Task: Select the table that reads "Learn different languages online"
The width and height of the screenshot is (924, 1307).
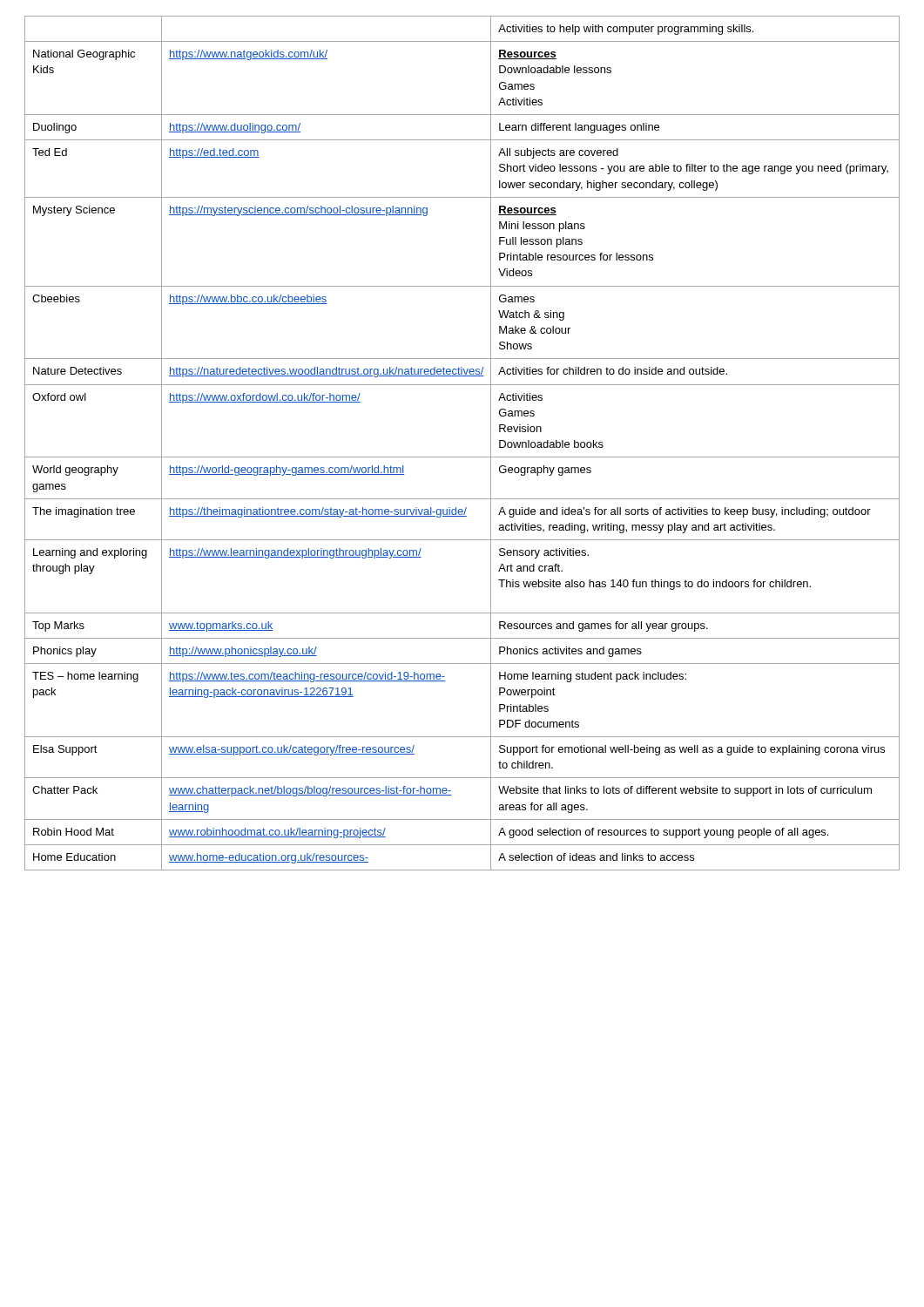Action: pos(462,443)
